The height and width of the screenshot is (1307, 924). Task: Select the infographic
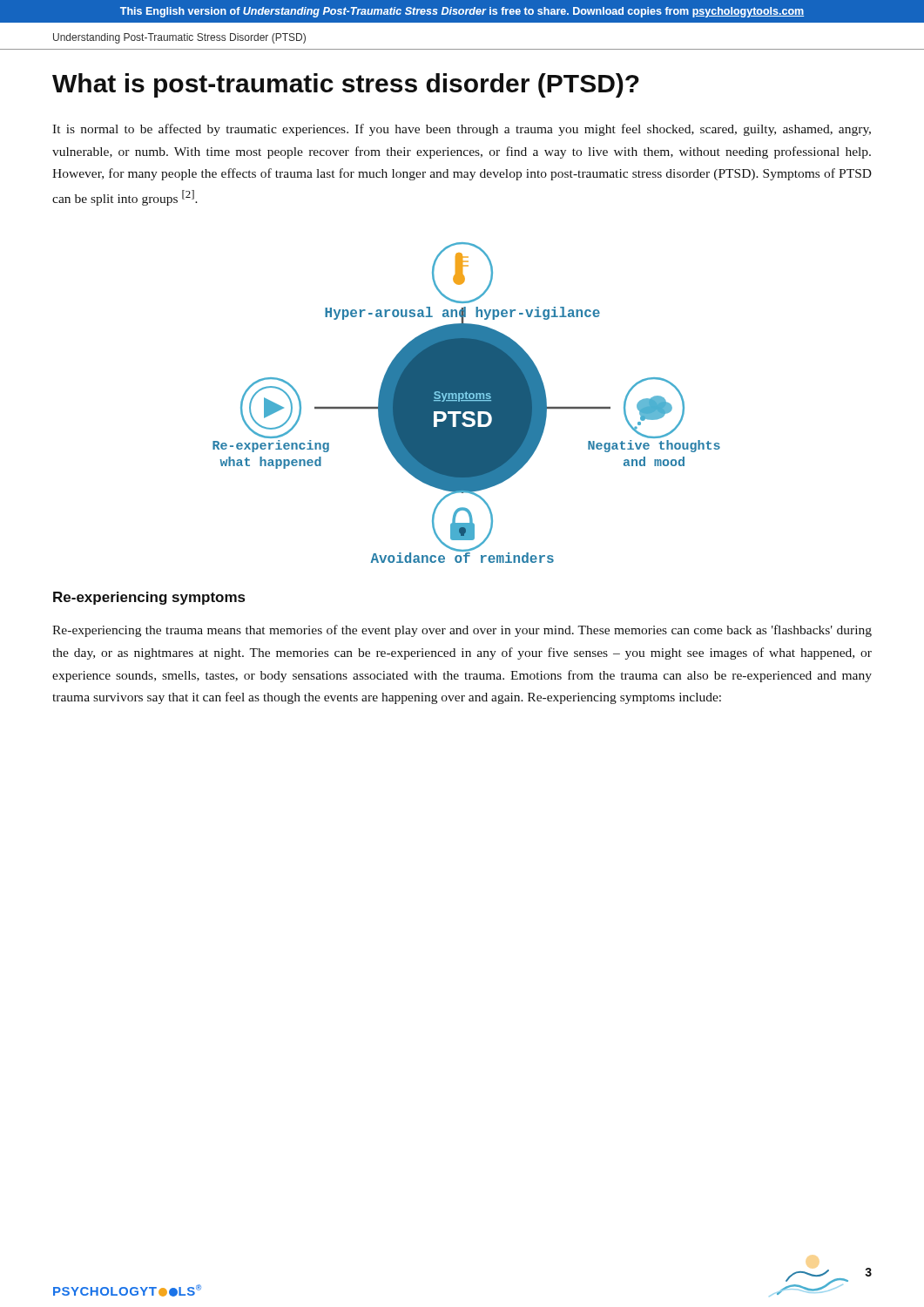462,395
